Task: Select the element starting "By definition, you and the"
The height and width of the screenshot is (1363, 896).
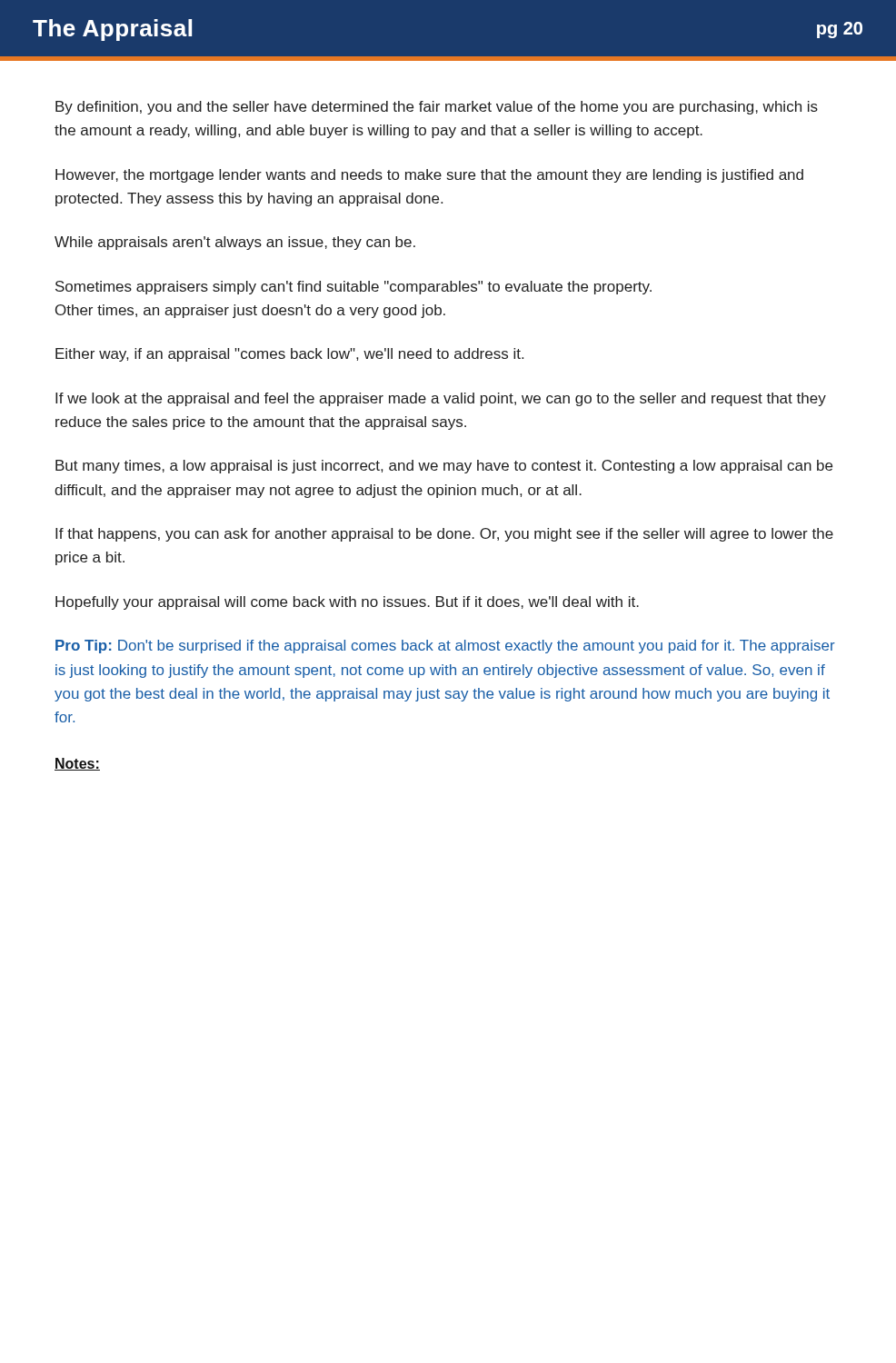Action: 436,119
